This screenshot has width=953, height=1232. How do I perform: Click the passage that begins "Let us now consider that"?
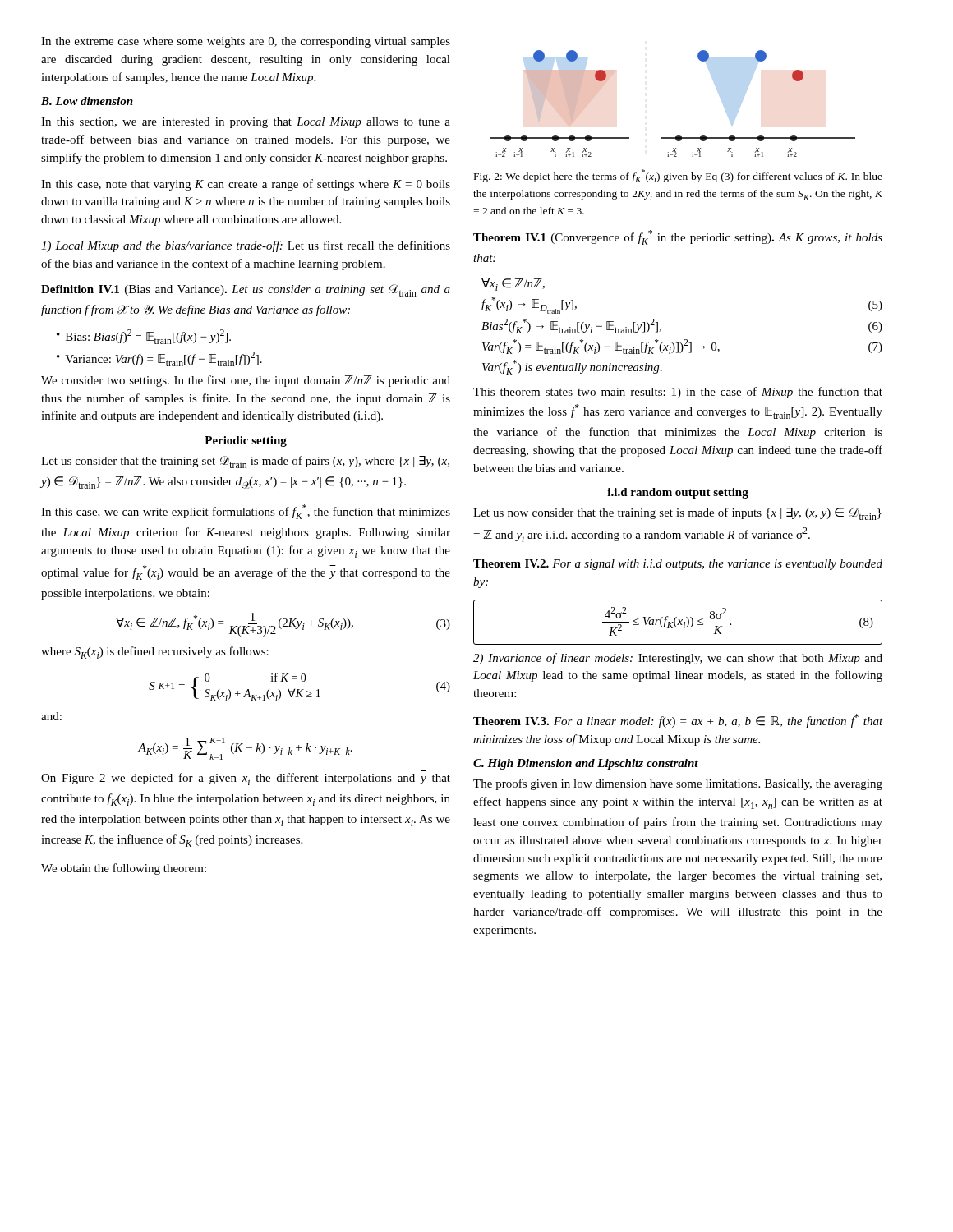point(678,525)
